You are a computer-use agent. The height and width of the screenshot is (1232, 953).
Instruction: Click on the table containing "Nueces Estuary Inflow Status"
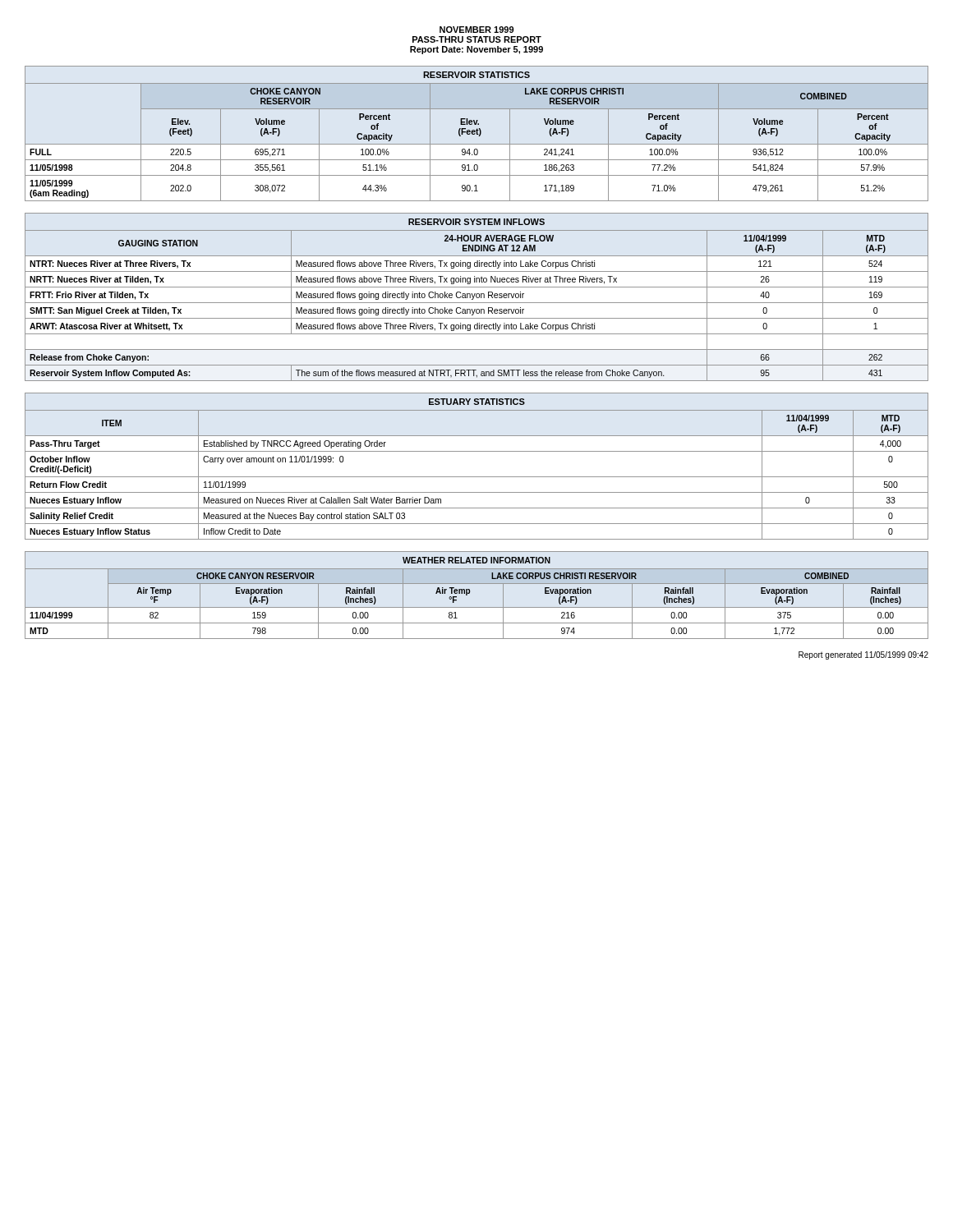point(476,466)
